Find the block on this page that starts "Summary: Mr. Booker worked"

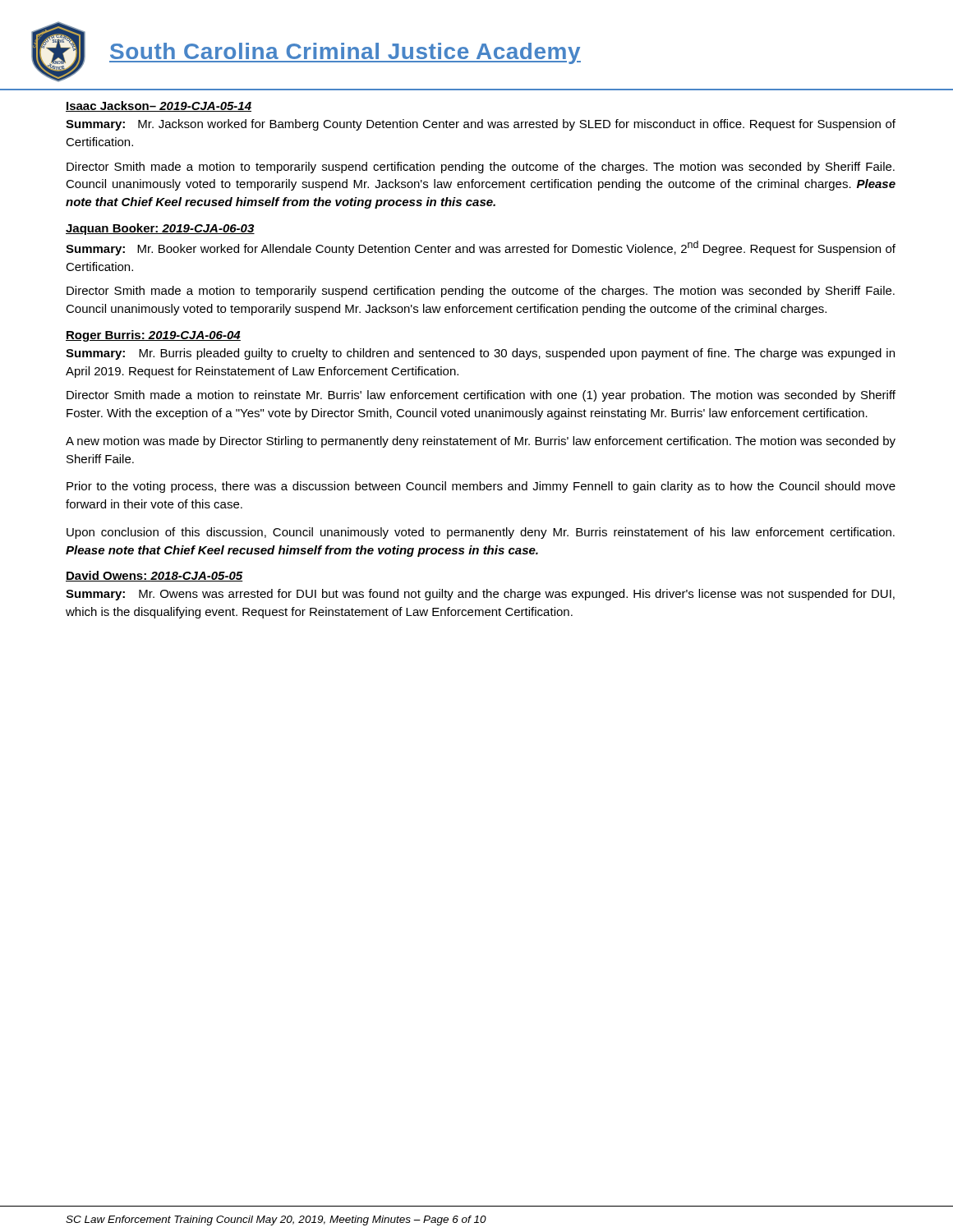481,256
